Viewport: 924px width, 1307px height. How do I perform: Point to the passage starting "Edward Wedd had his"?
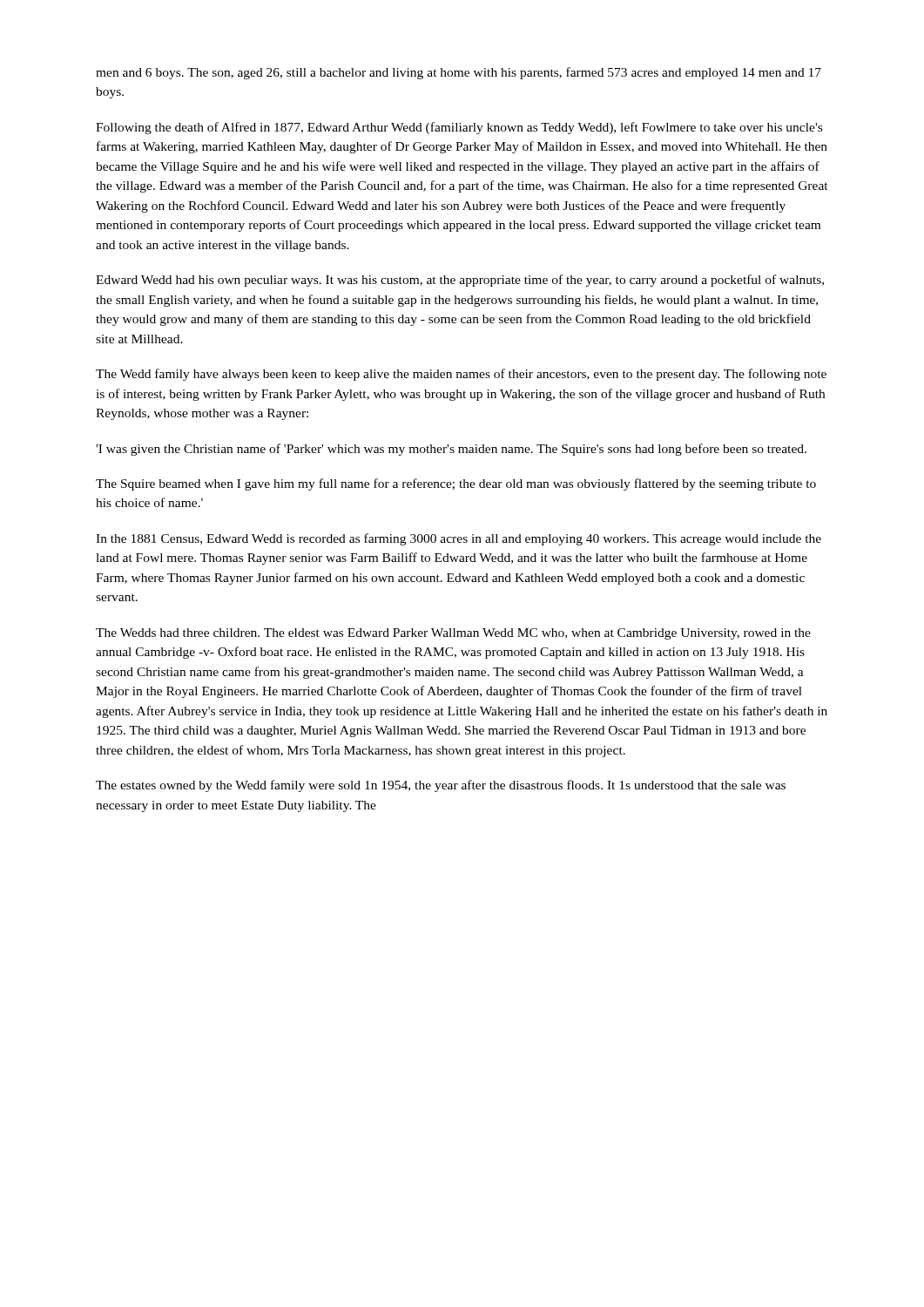[x=460, y=309]
